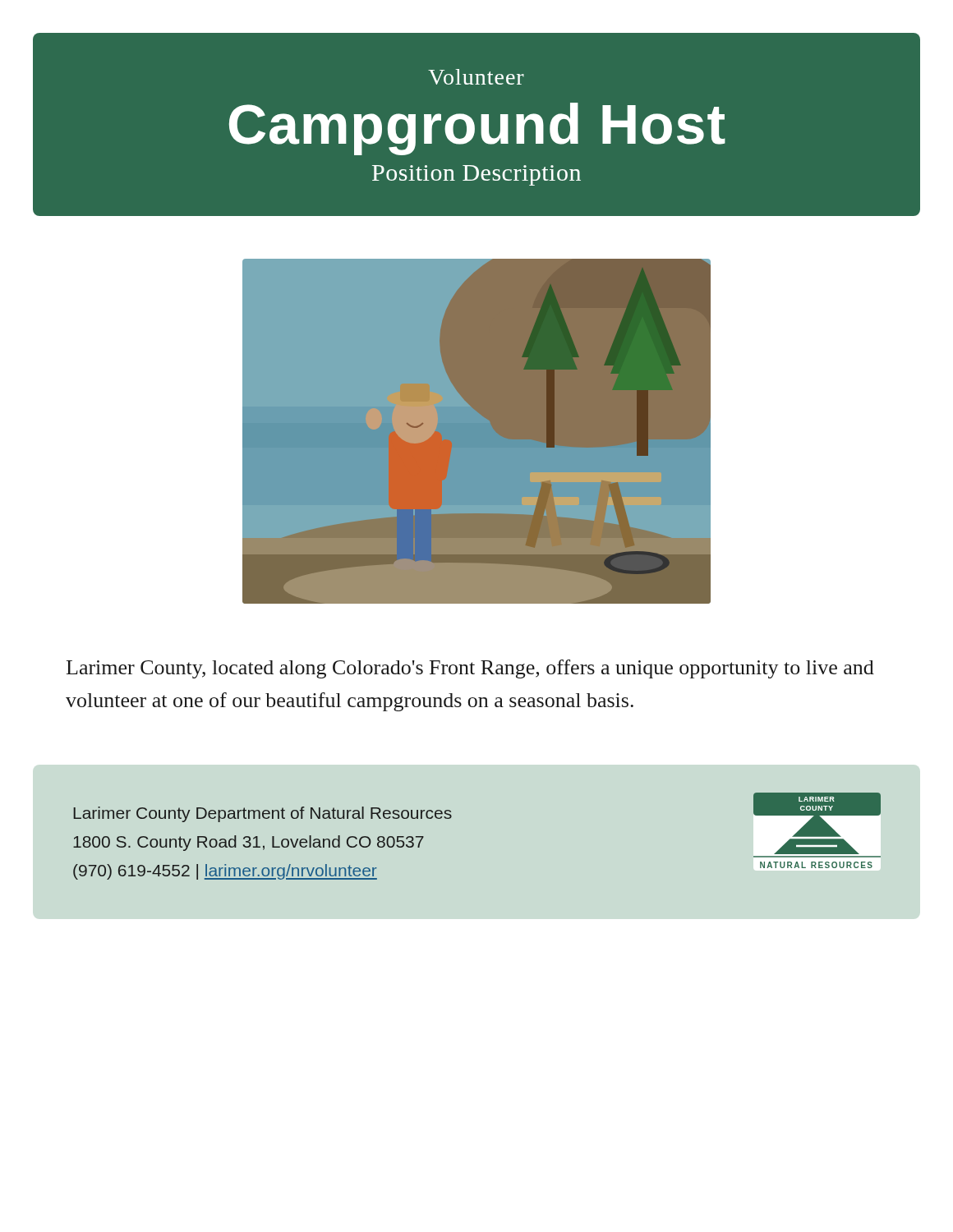953x1232 pixels.
Task: Find the title
Action: coord(476,125)
